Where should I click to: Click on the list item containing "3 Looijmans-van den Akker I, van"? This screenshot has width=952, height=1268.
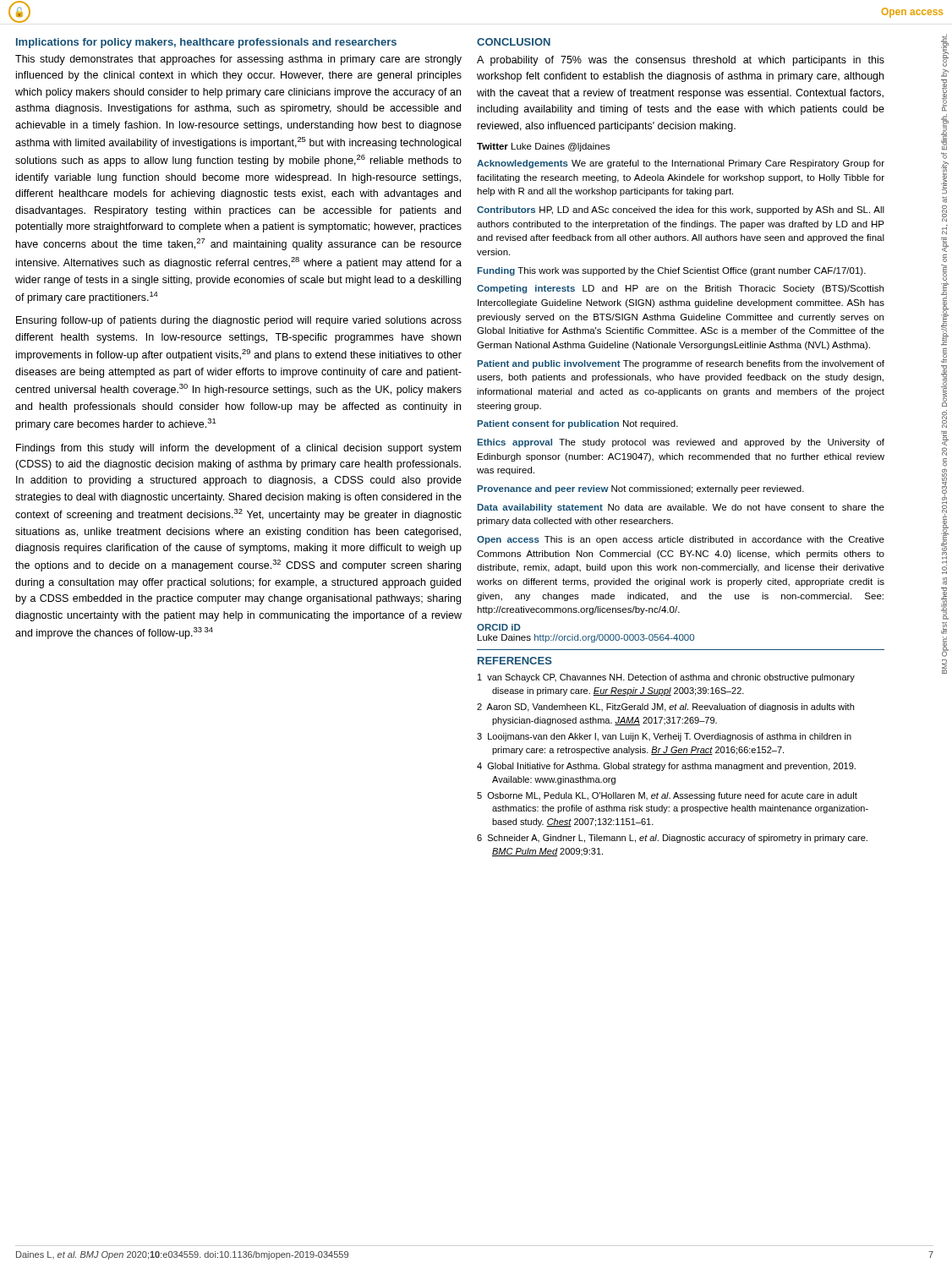pyautogui.click(x=664, y=743)
